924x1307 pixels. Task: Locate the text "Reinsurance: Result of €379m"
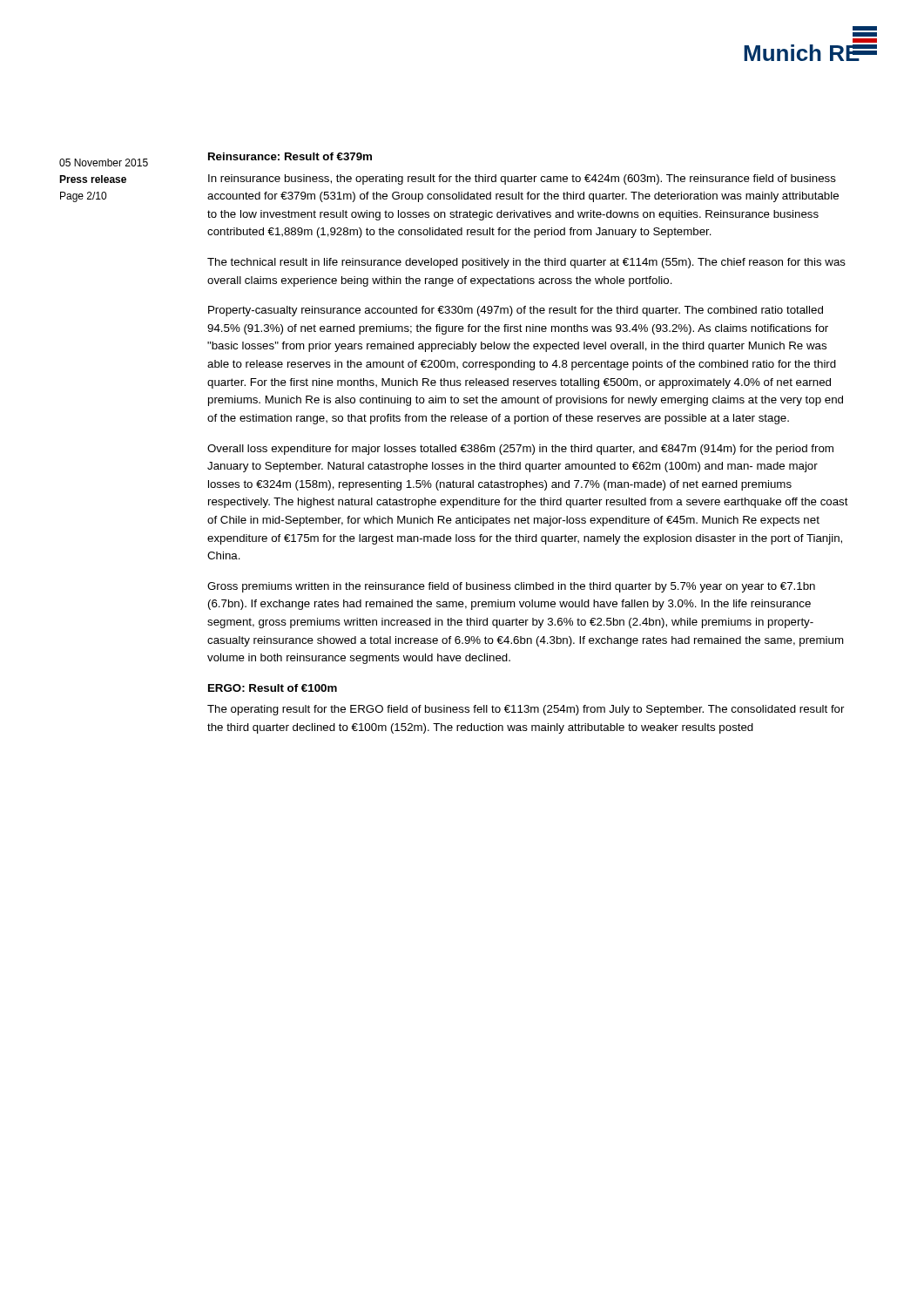pos(290,156)
